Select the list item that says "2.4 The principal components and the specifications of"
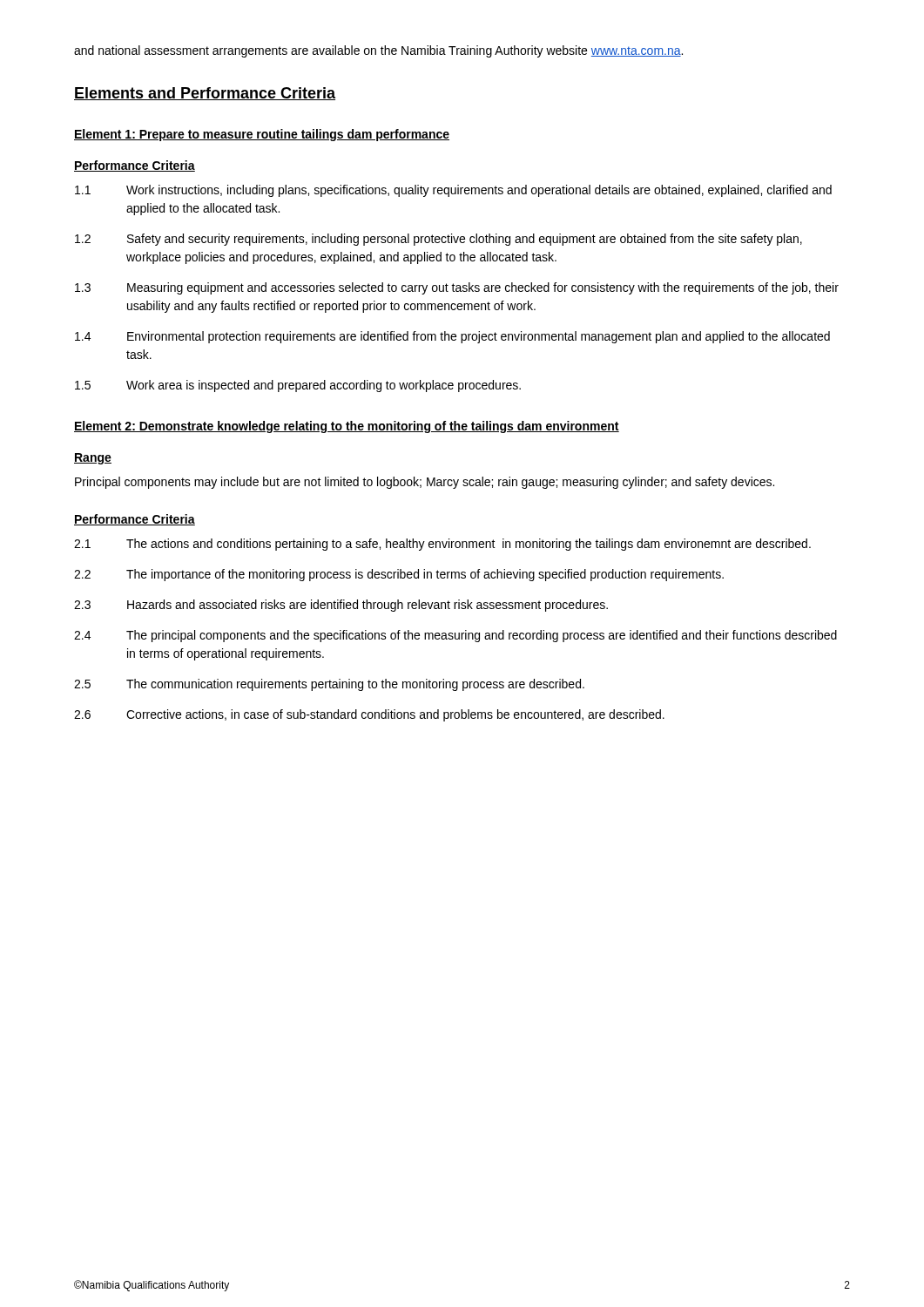 462,645
